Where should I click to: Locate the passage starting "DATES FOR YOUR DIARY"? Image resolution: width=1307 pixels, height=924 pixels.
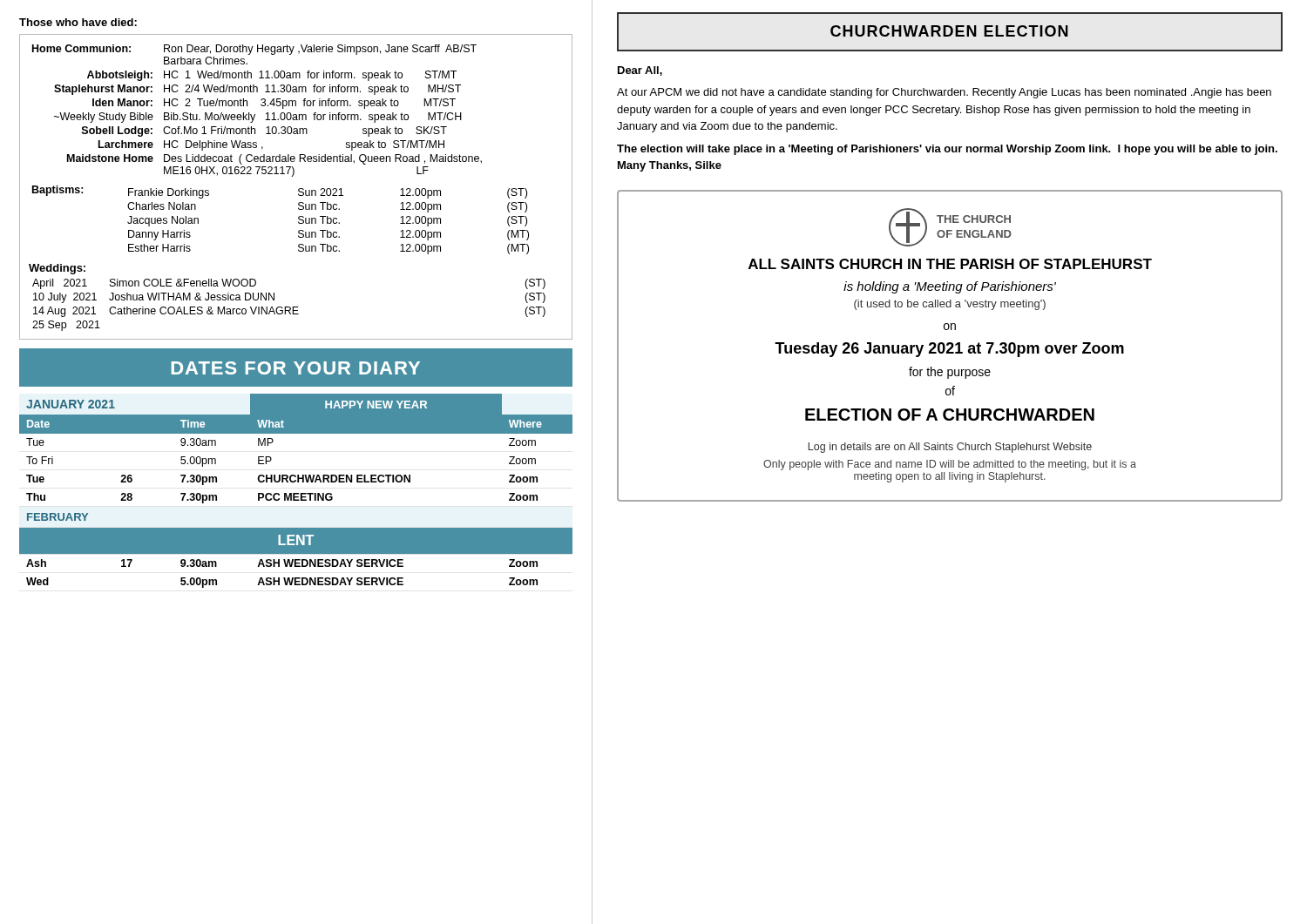pos(296,368)
